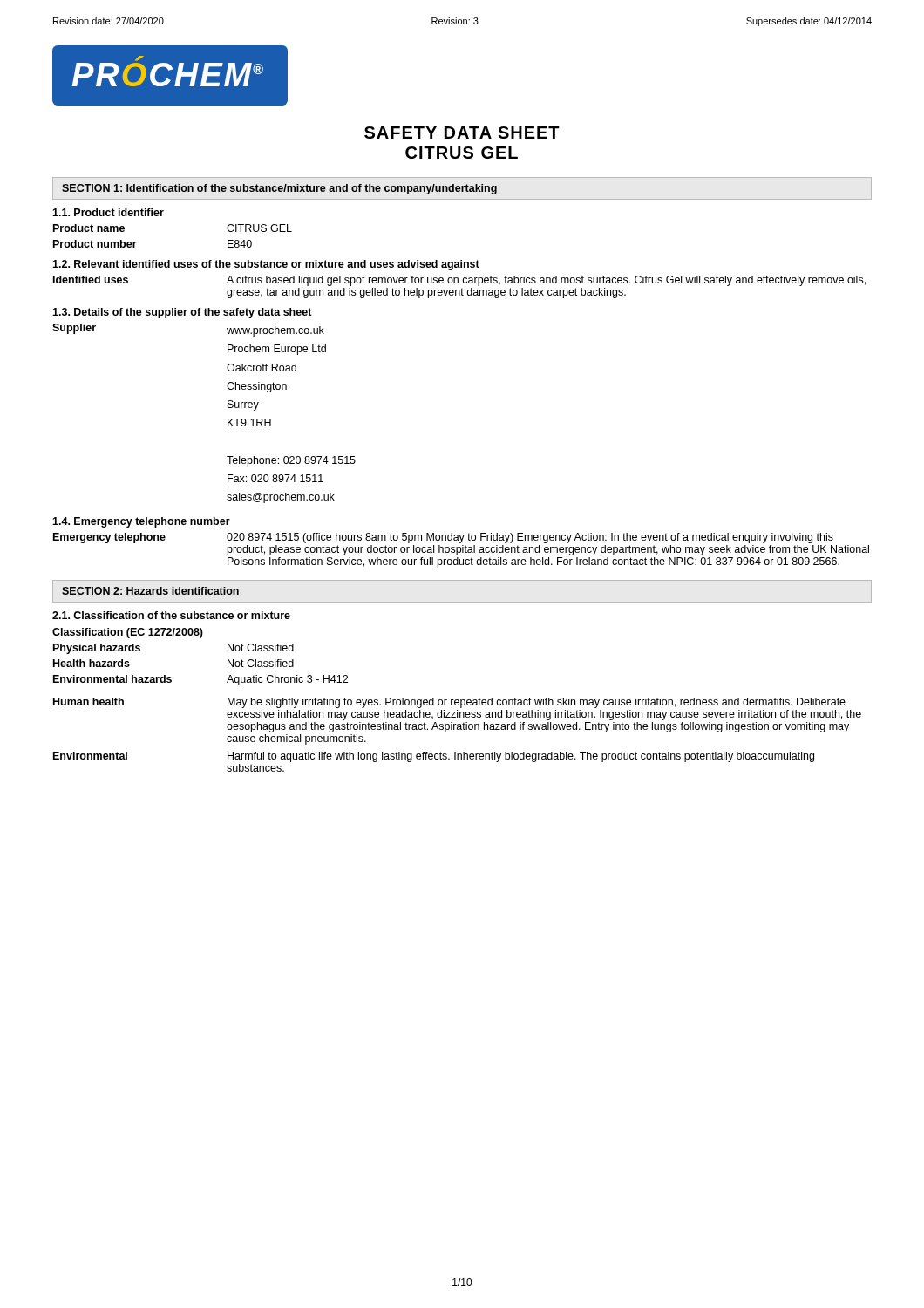Point to "1. Product identifier"
This screenshot has height=1308, width=924.
[x=108, y=213]
